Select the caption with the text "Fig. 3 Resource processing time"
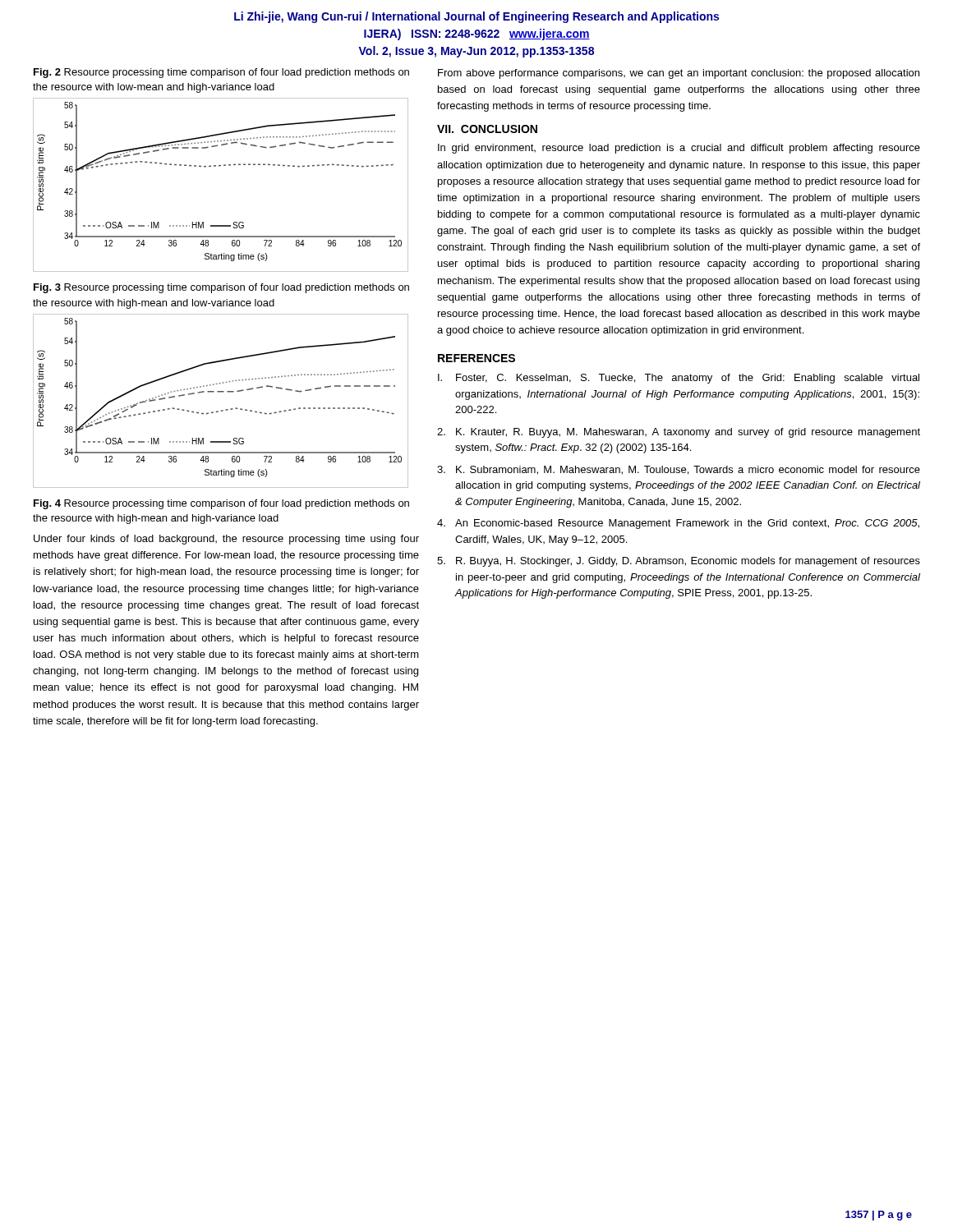Viewport: 953px width, 1232px height. (x=221, y=295)
